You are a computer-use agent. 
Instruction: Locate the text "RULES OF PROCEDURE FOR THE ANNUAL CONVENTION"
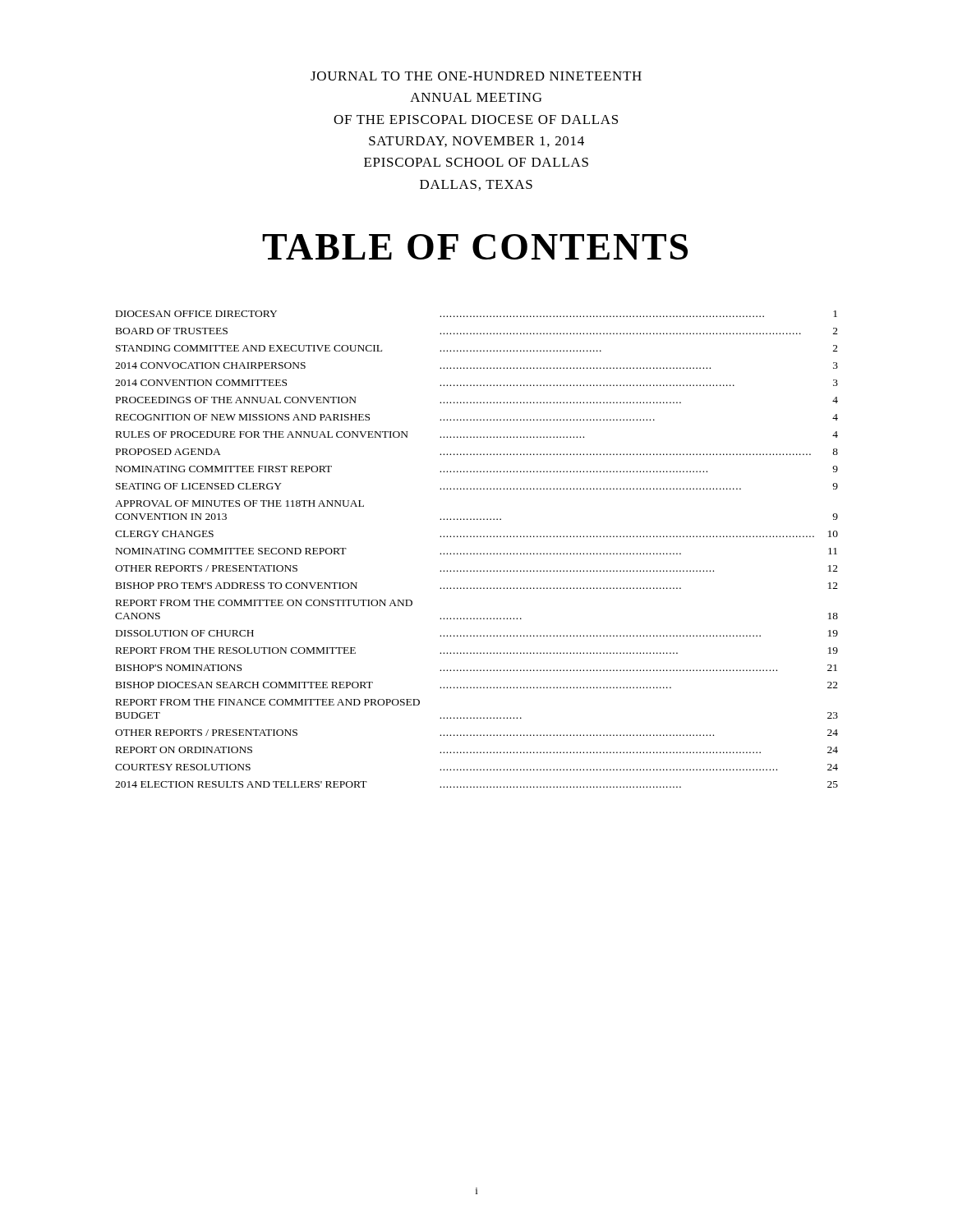pyautogui.click(x=262, y=434)
